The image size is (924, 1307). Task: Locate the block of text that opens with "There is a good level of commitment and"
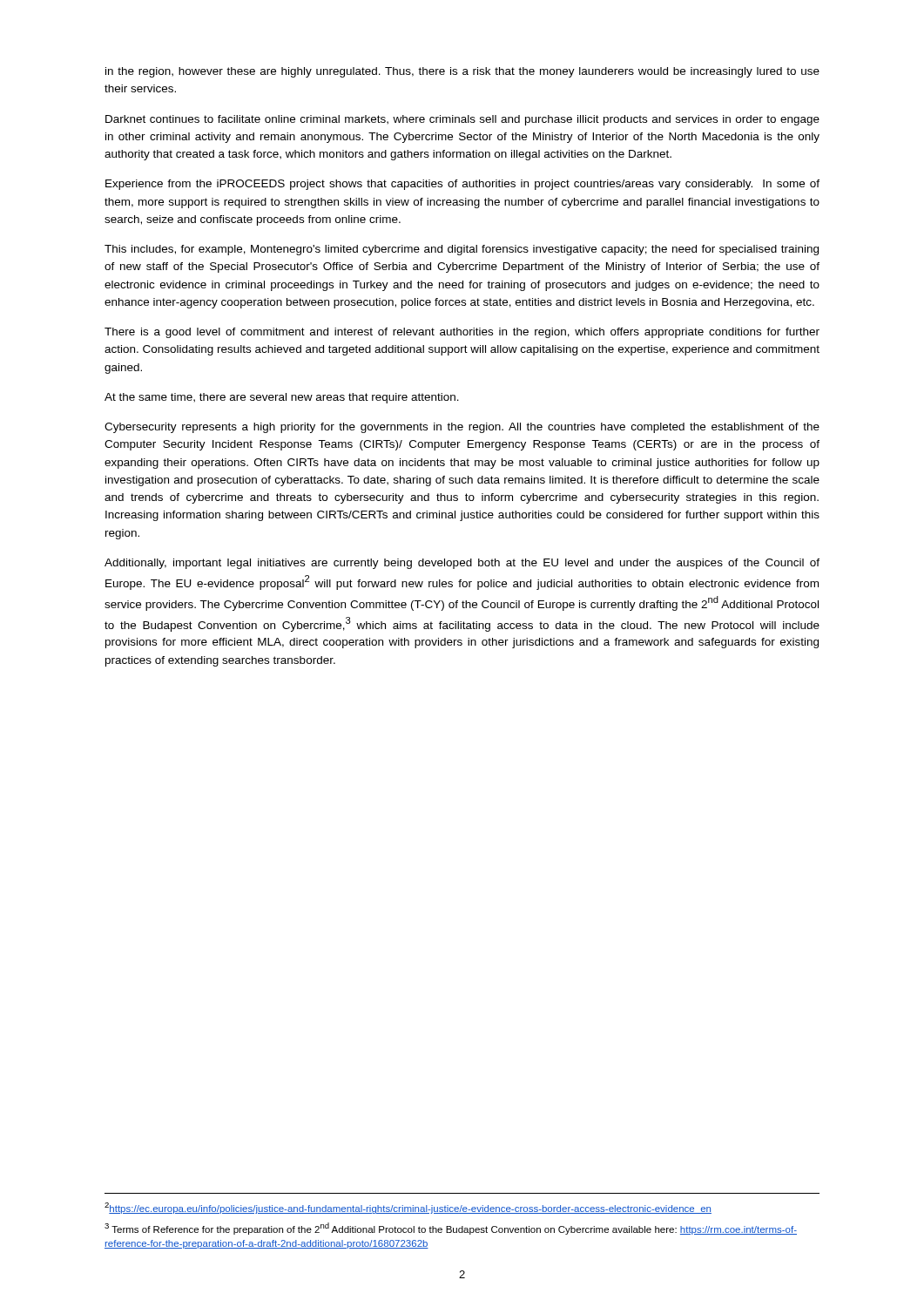tap(462, 349)
